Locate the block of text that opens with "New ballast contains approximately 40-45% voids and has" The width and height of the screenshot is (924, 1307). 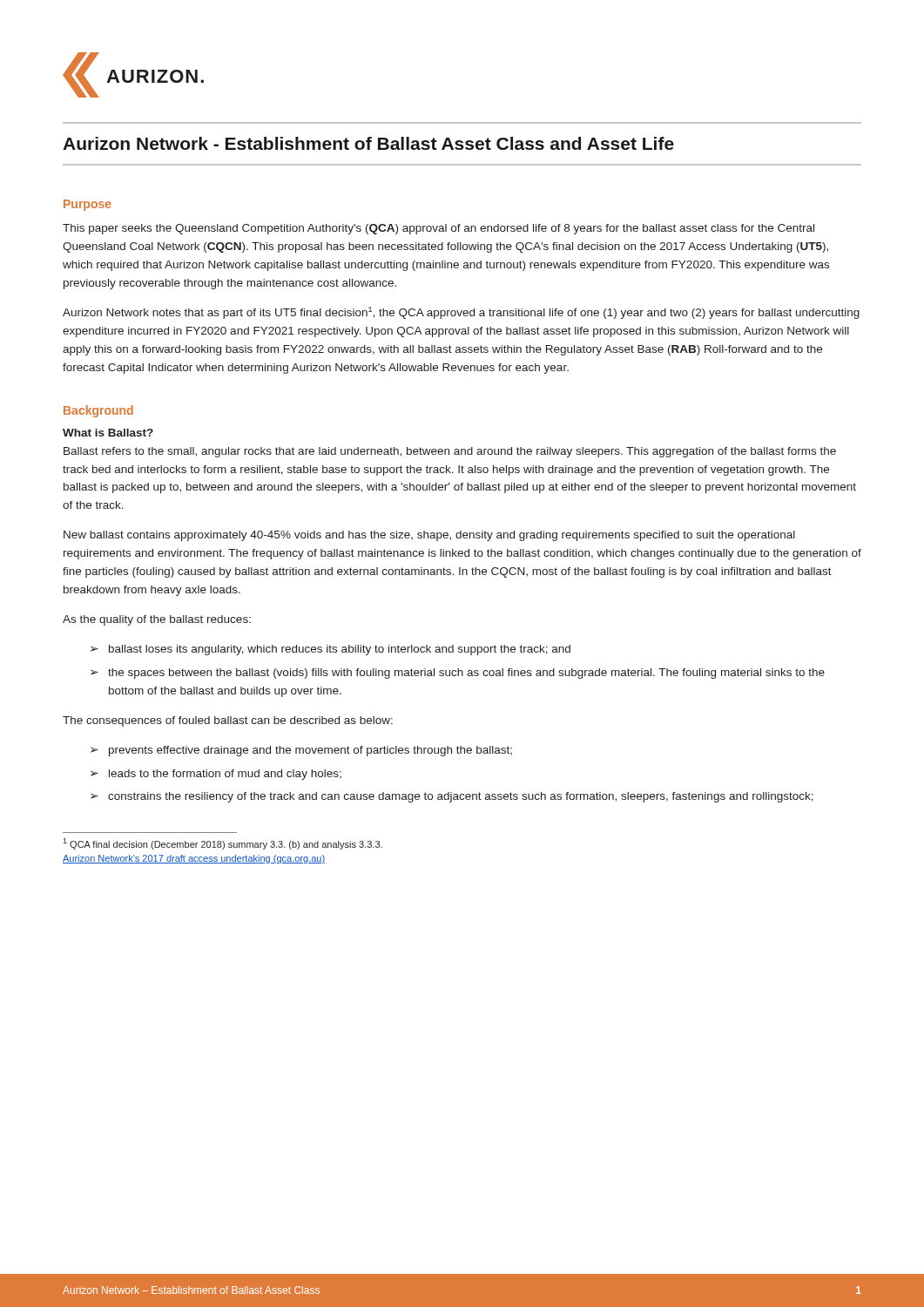[462, 562]
